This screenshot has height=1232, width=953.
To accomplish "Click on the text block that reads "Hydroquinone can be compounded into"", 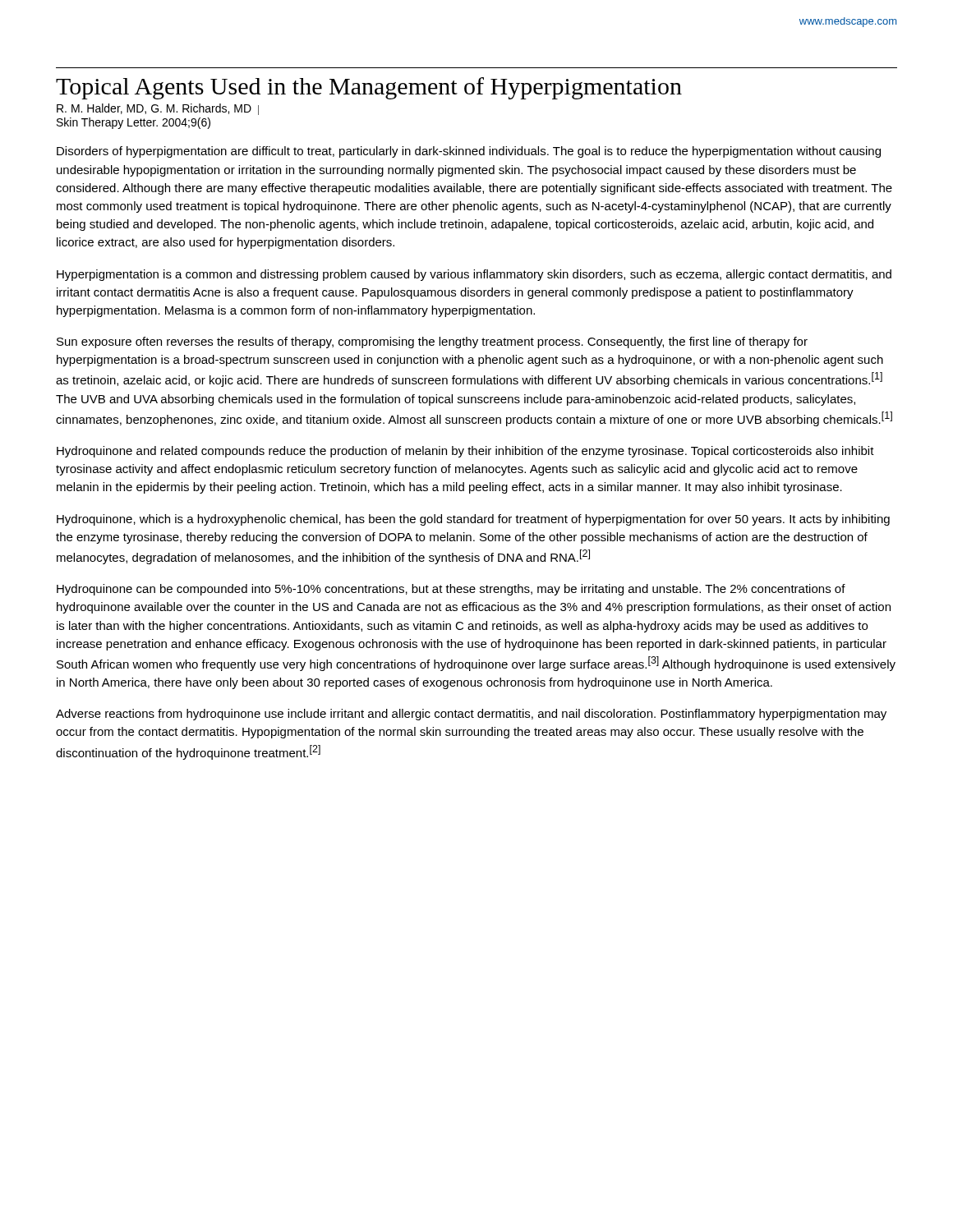I will (476, 635).
